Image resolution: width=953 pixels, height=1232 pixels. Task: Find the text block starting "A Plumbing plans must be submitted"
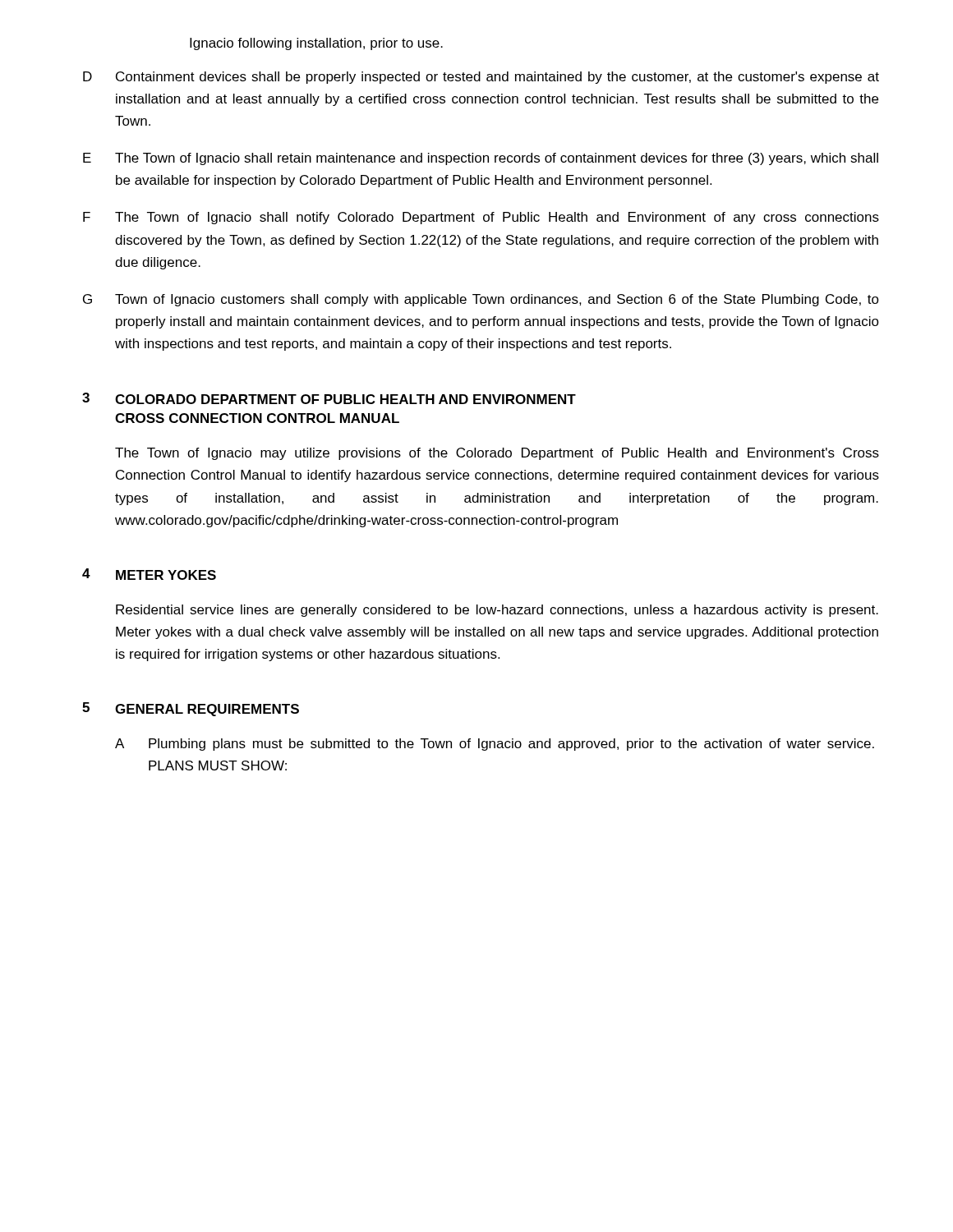point(497,755)
